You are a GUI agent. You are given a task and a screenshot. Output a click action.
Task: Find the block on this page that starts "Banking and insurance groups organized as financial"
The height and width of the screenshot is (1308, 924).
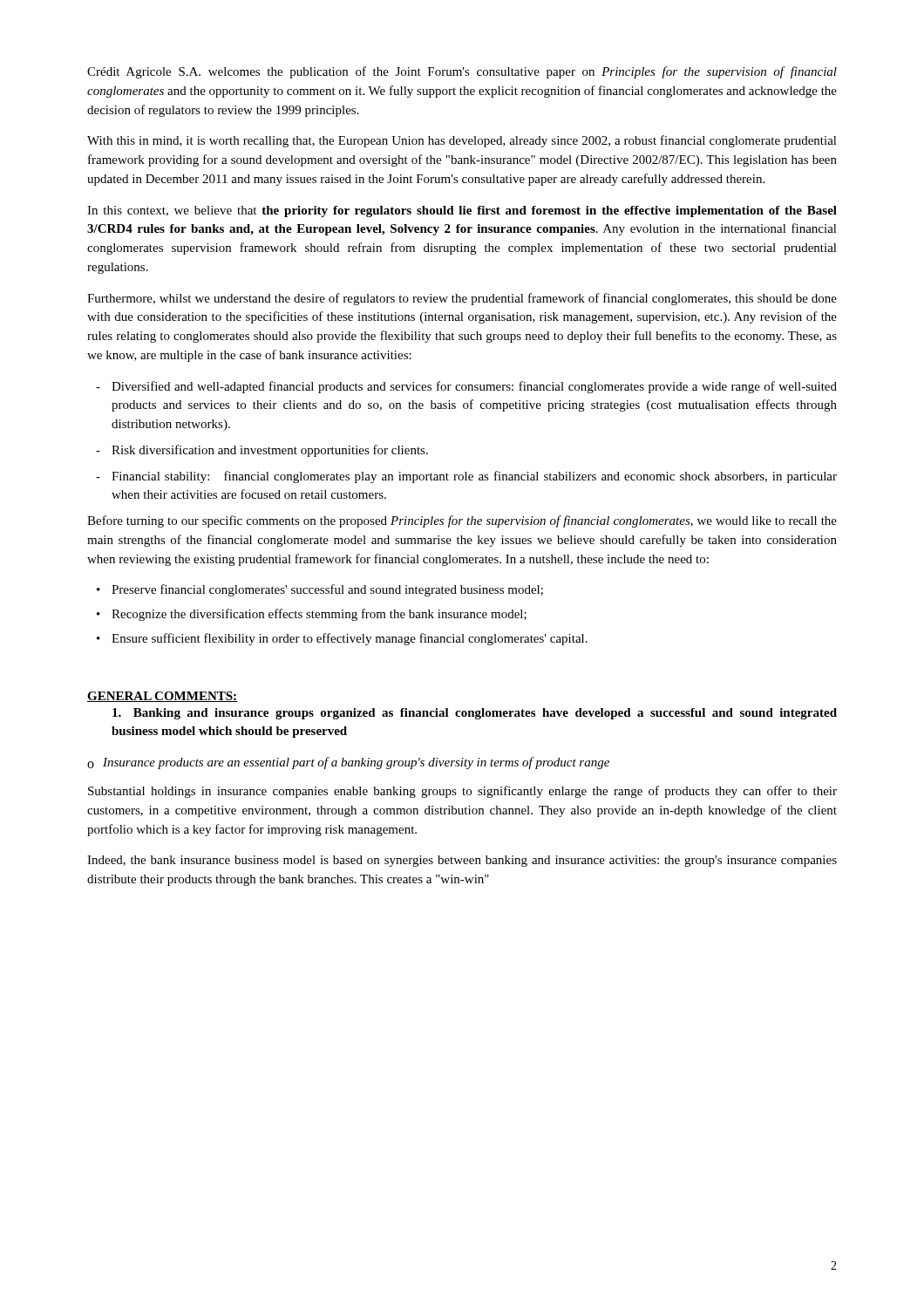coord(462,722)
